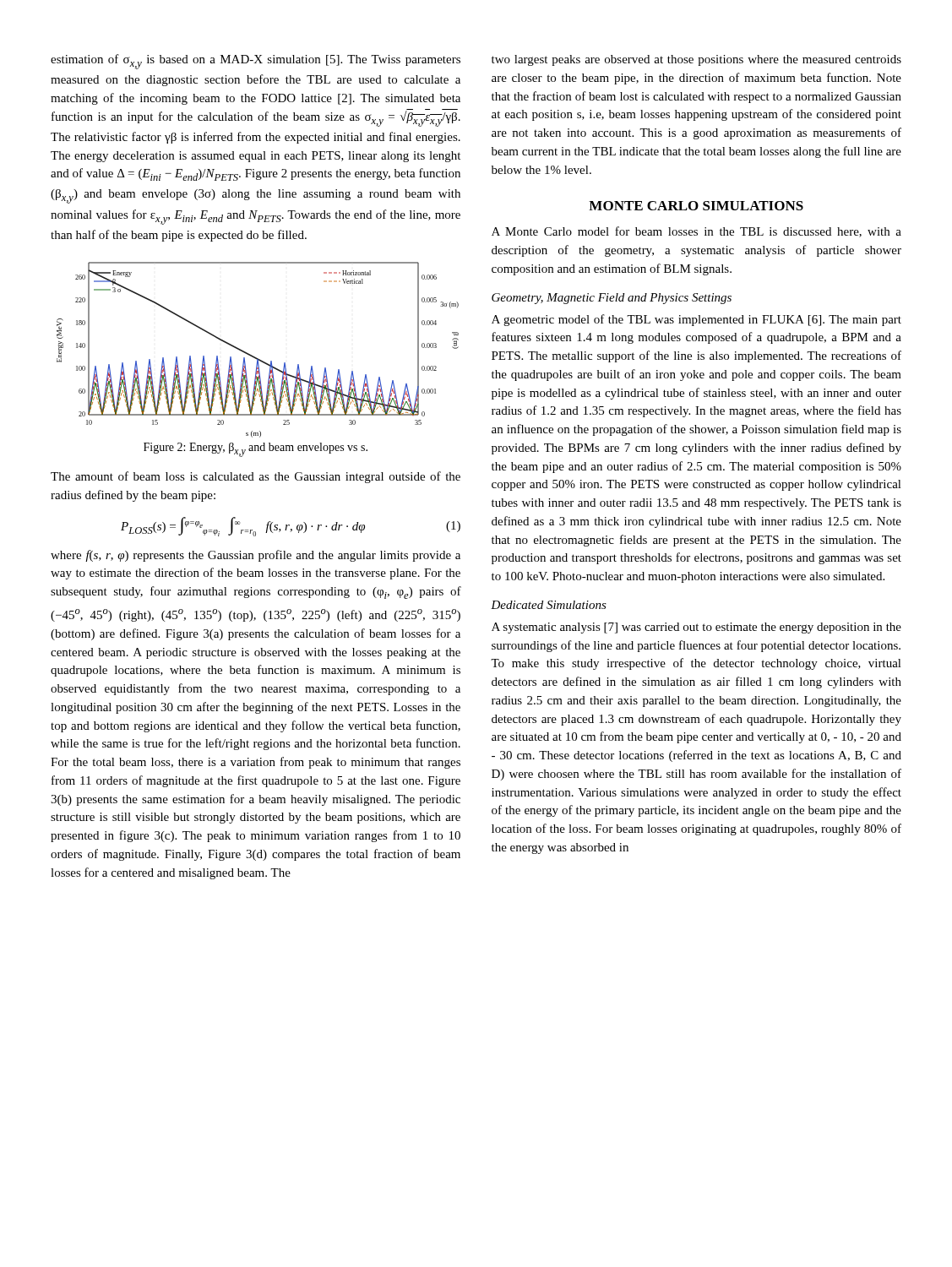Image resolution: width=952 pixels, height=1267 pixels.
Task: Where is the passage that starts "The amount of beam loss"?
Action: click(256, 486)
